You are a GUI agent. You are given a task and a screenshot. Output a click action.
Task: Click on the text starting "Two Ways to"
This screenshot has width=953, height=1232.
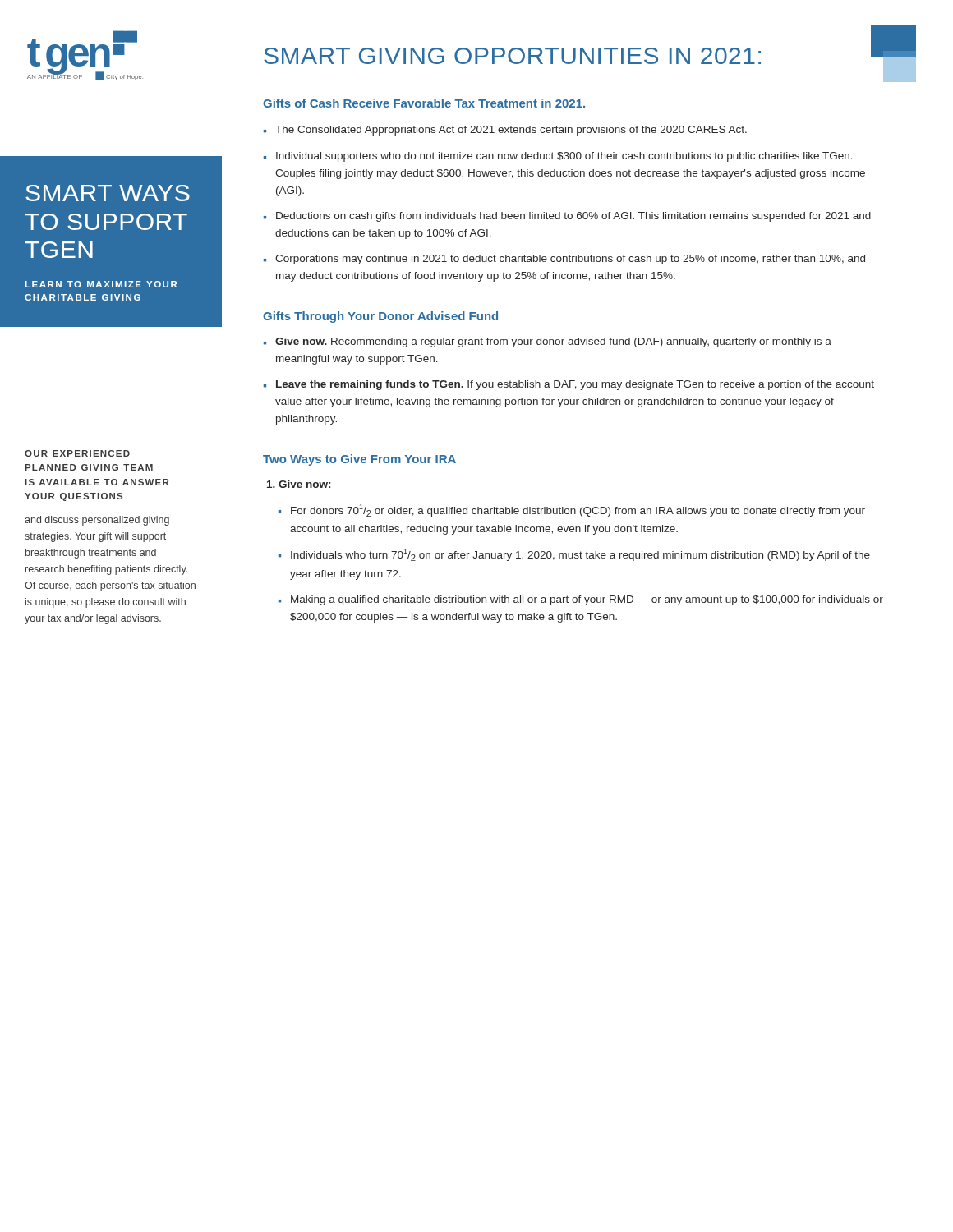pyautogui.click(x=360, y=458)
